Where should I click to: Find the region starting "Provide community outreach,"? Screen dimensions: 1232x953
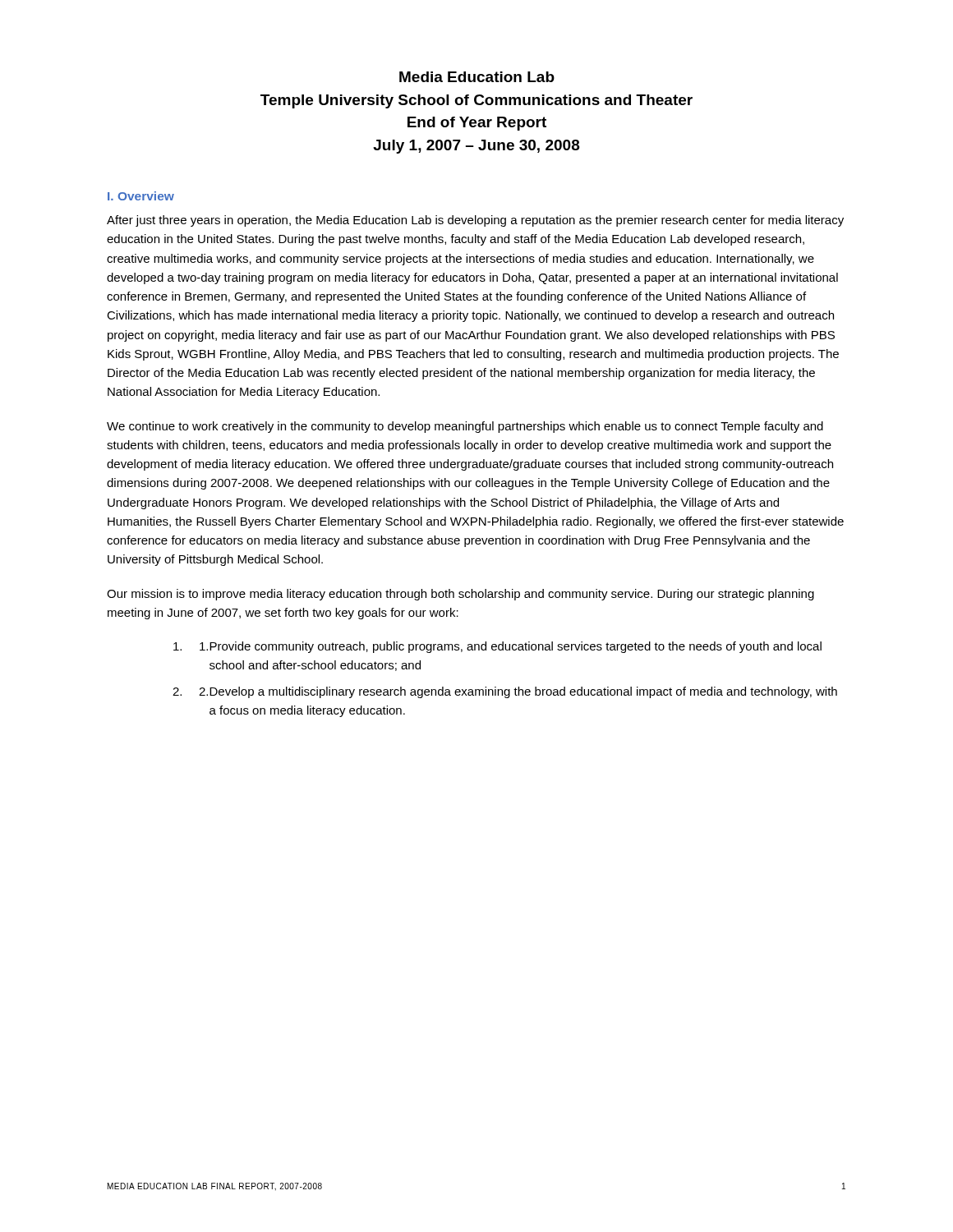pyautogui.click(x=522, y=656)
